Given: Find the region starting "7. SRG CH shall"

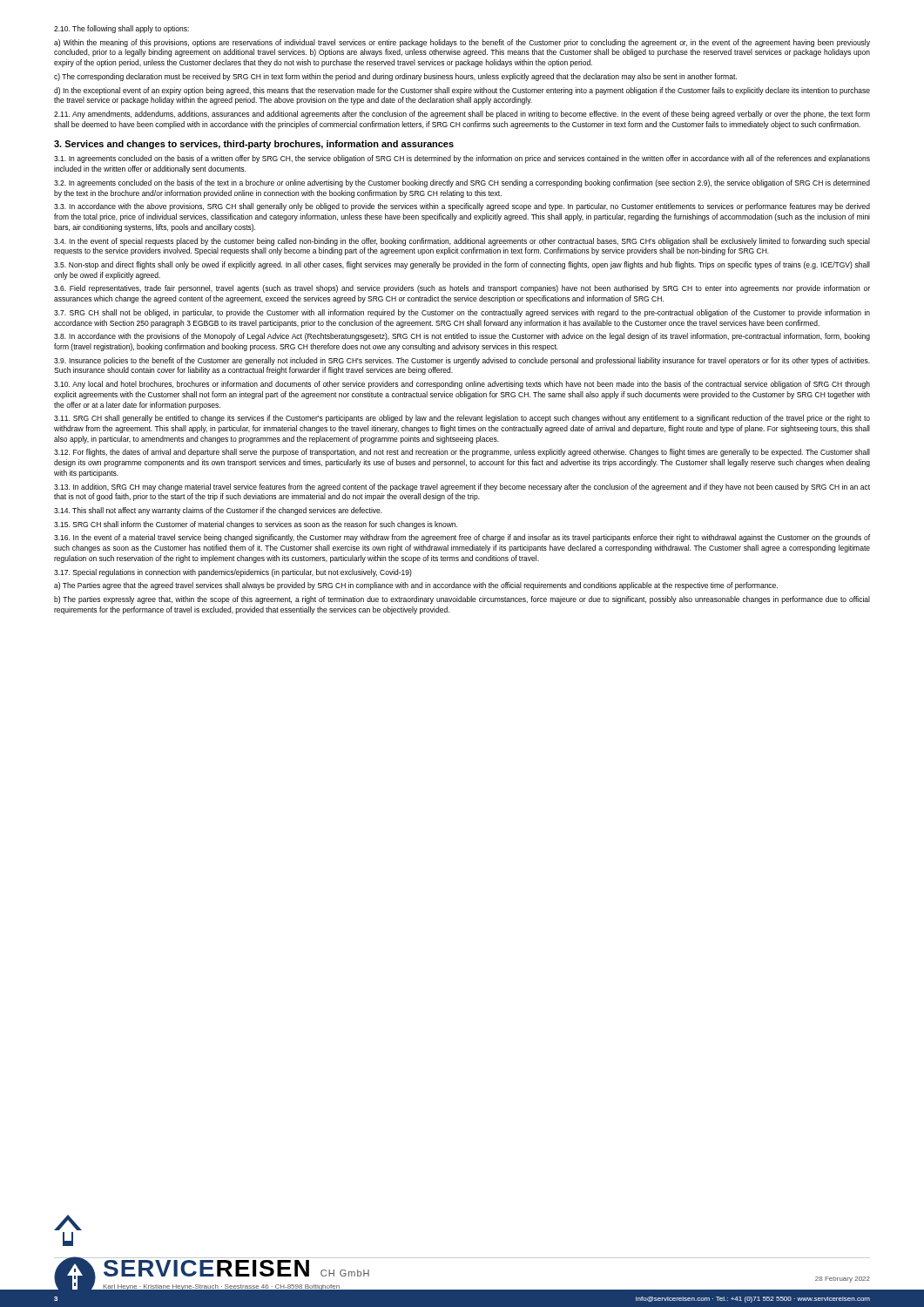Looking at the screenshot, I should 462,318.
